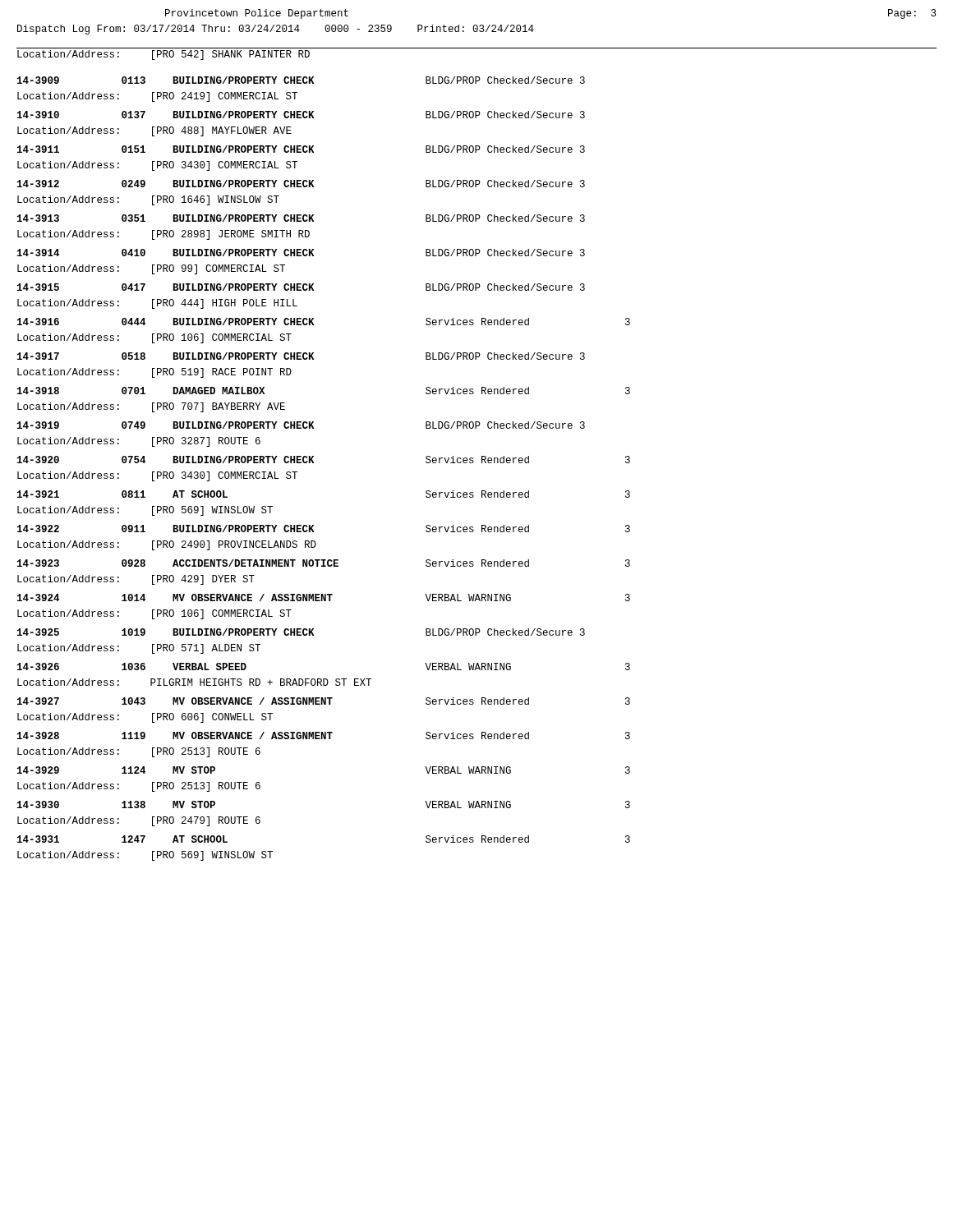
Task: Locate the element starting "14-3920 0754 BUILDING/PROPERTY CHECK Services Rendered 3"
Action: click(476, 469)
